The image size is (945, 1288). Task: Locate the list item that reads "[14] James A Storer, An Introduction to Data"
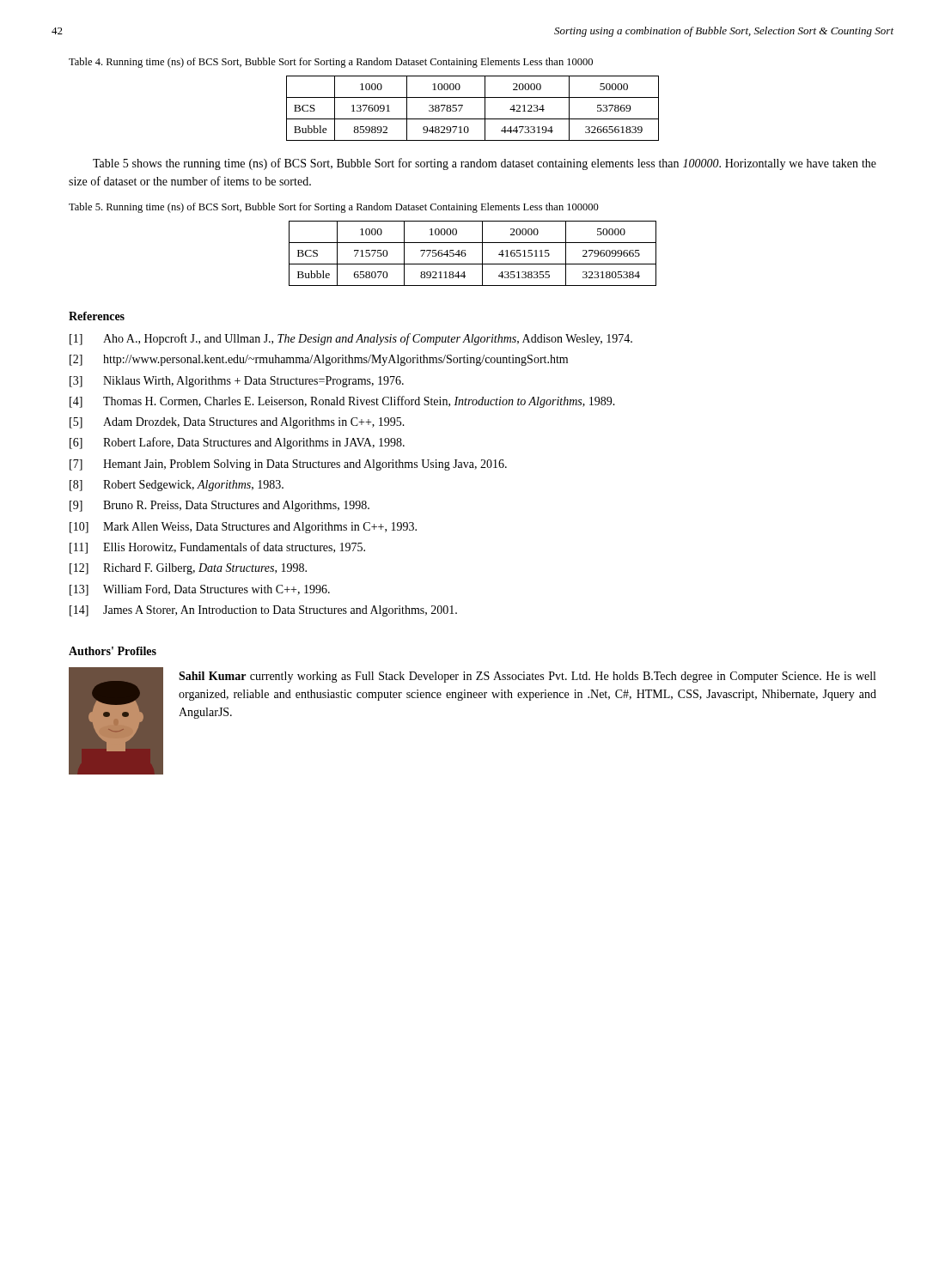pos(263,611)
